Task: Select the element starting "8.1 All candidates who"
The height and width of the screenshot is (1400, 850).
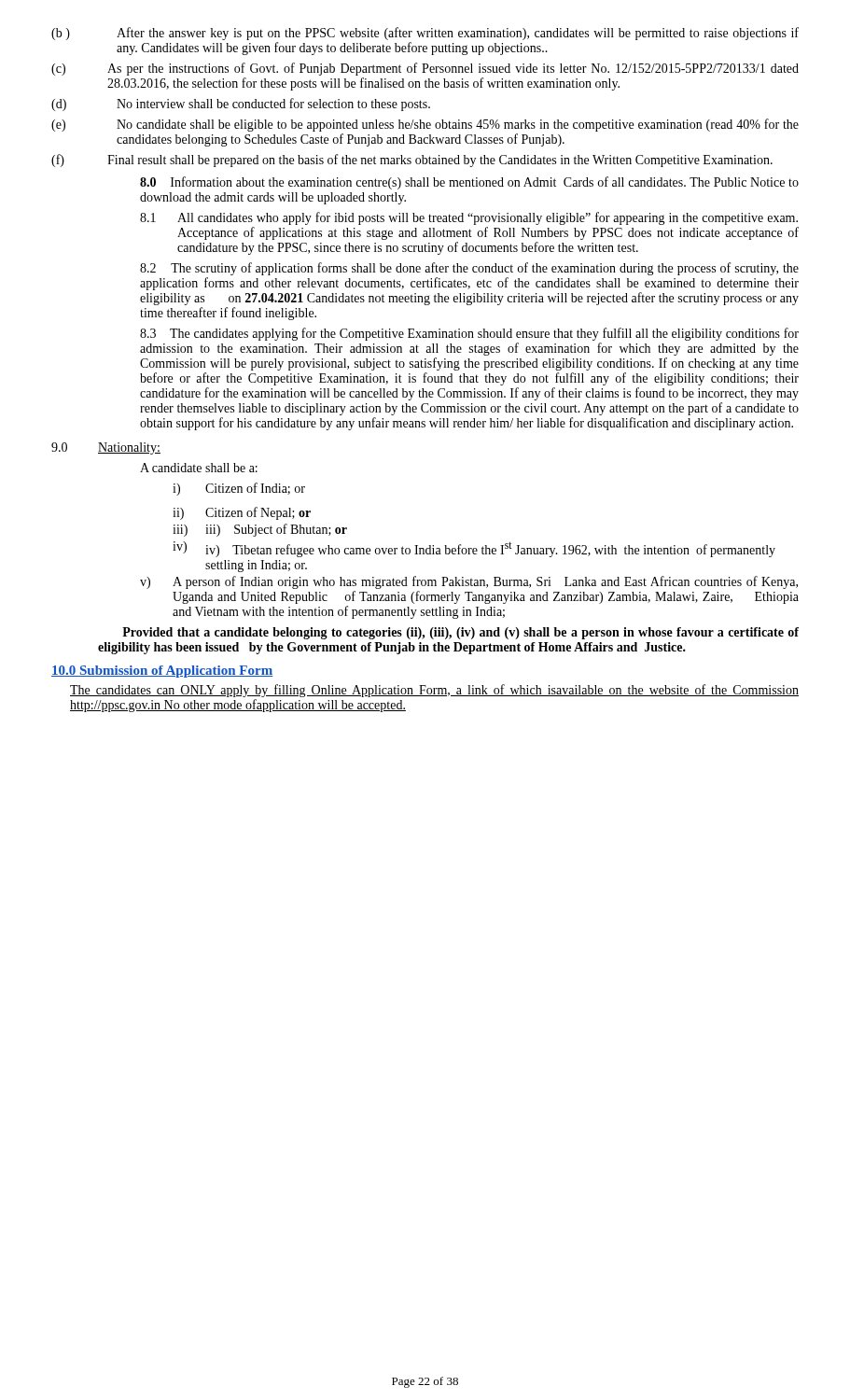Action: click(469, 233)
